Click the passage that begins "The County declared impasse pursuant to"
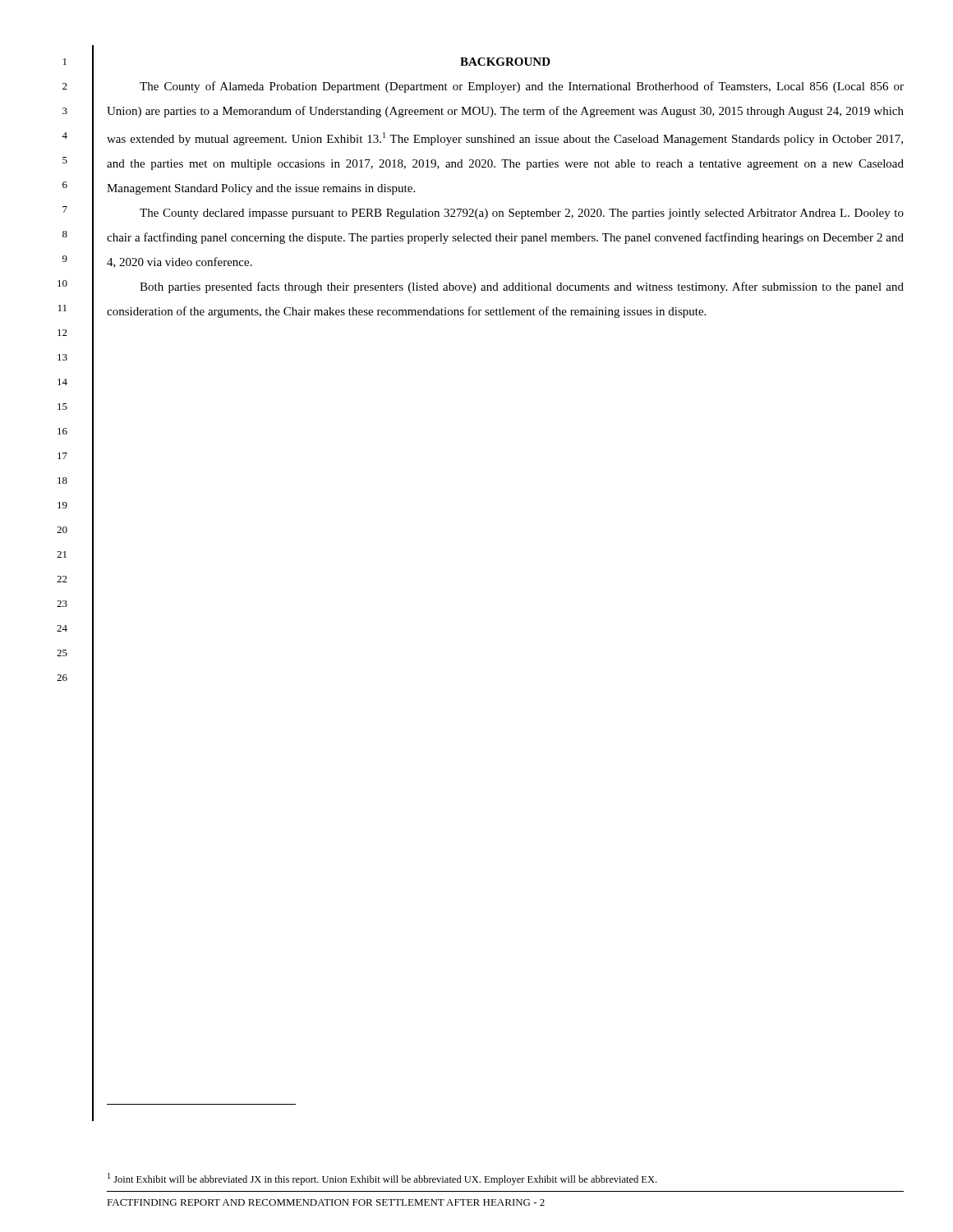Screen dimensions: 1232x953 [505, 237]
